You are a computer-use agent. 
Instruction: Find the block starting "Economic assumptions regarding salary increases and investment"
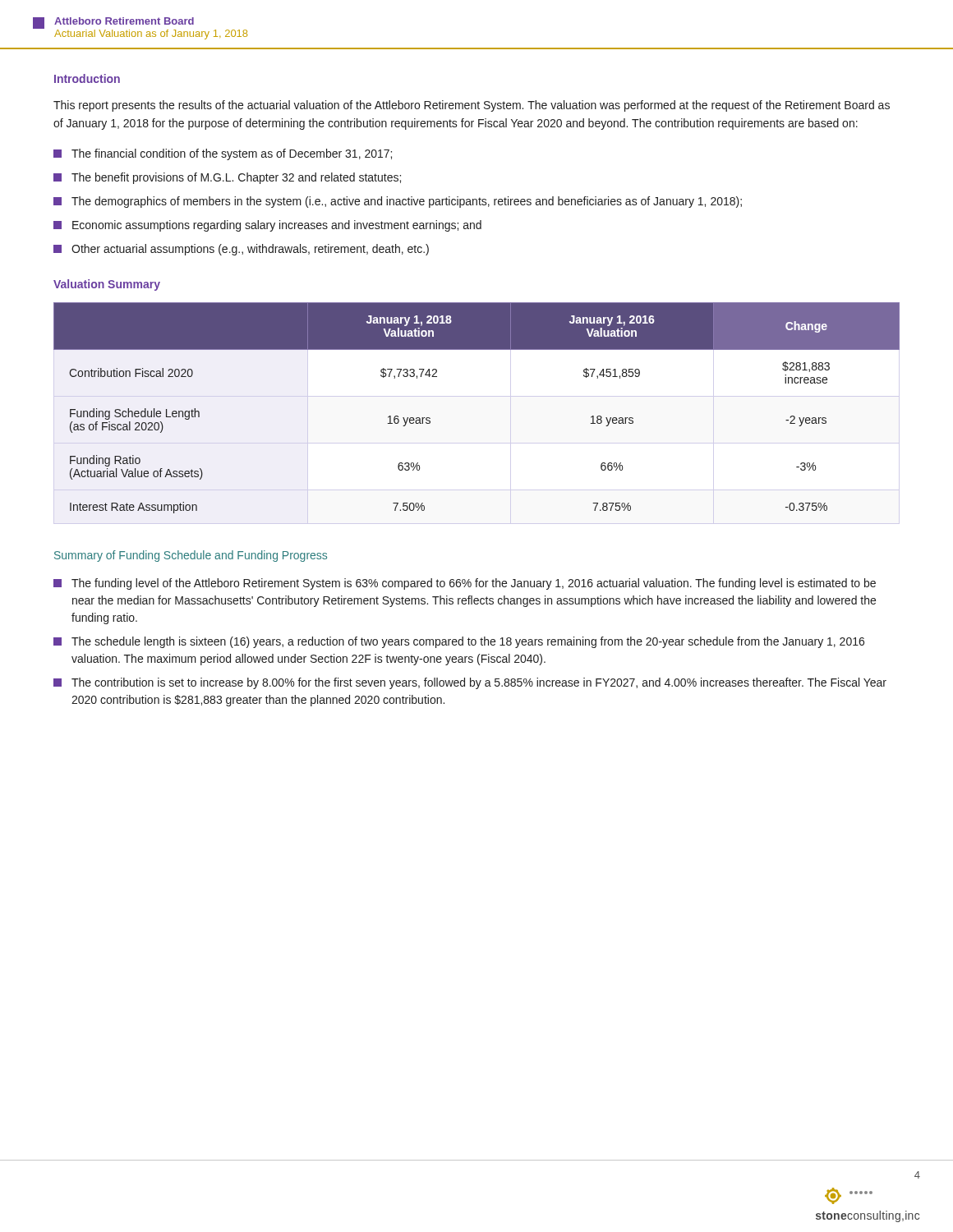pyautogui.click(x=476, y=226)
